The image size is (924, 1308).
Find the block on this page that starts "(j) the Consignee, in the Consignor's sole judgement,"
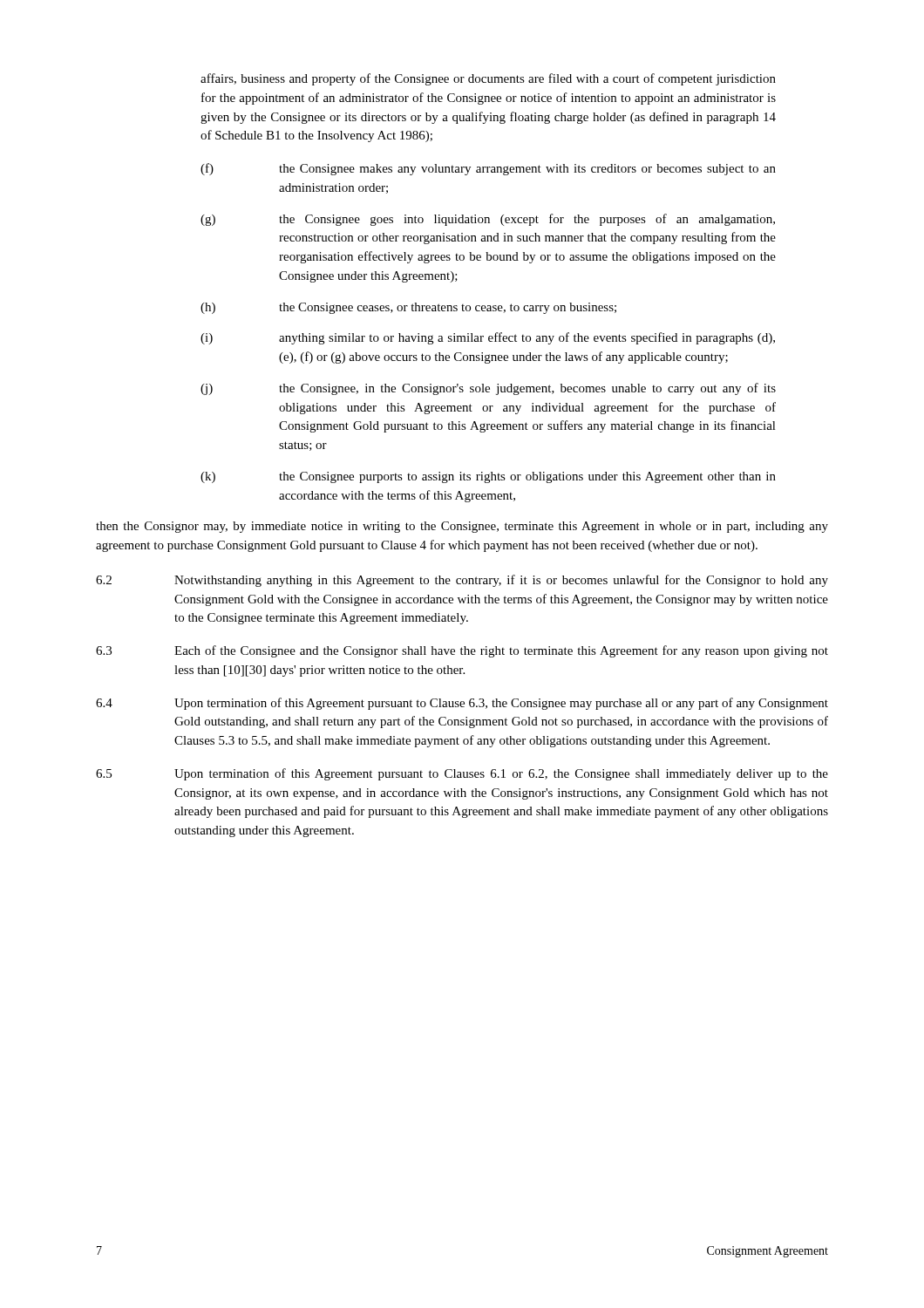[488, 417]
